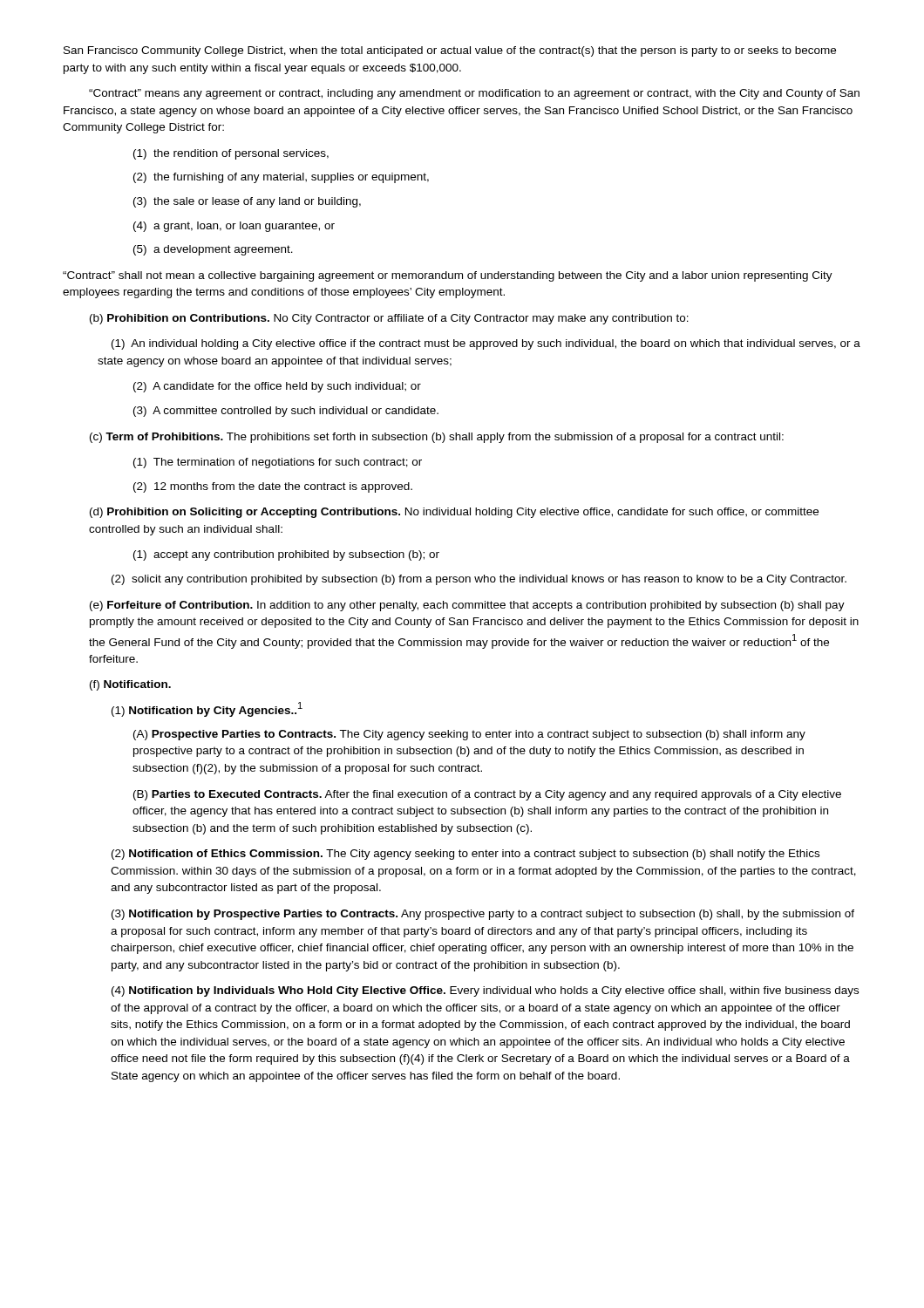Where is the passage that starts "San Francisco Community"?
Viewport: 924px width, 1308px height.
450,59
